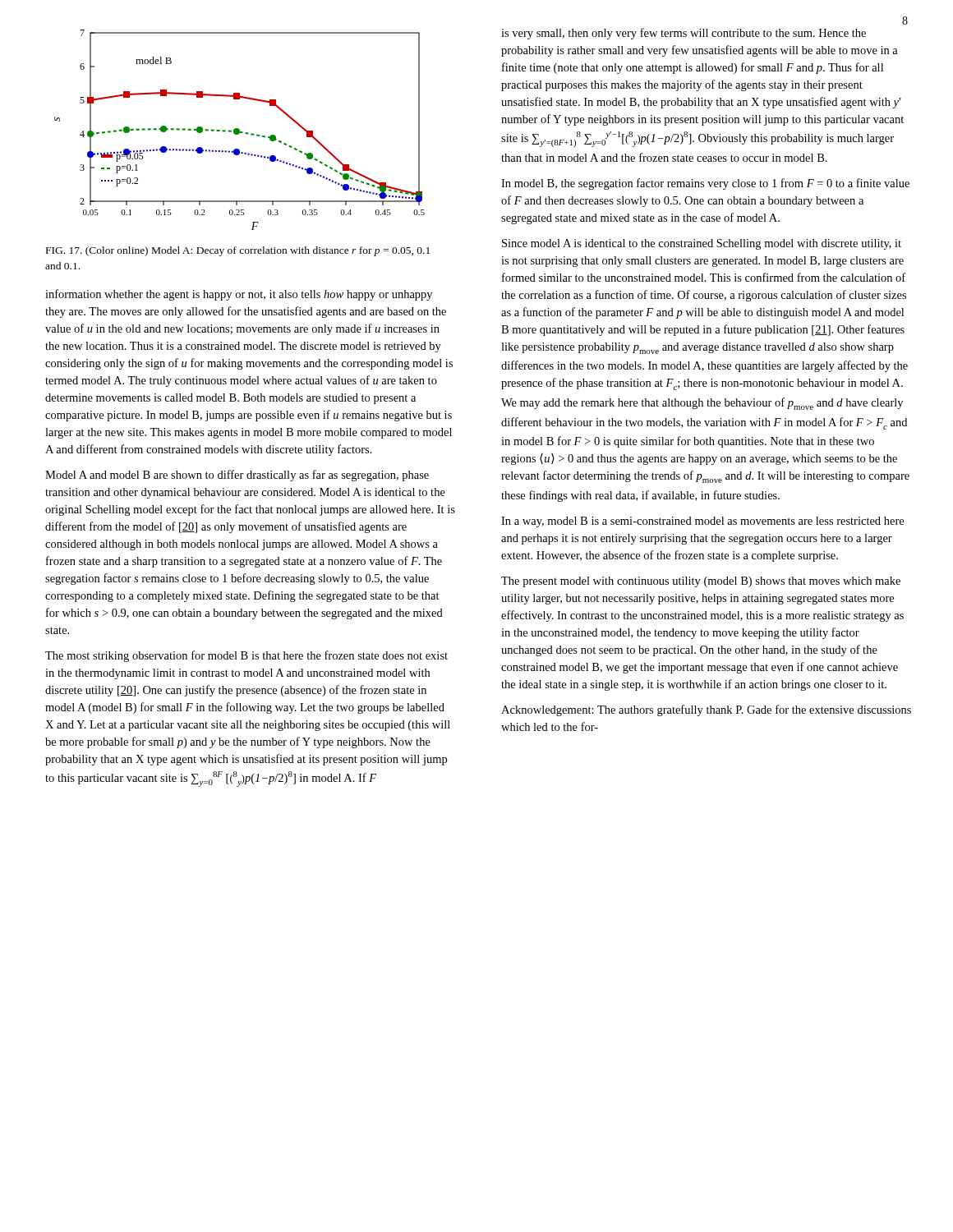This screenshot has width=953, height=1232.
Task: Click a caption
Action: pyautogui.click(x=238, y=258)
